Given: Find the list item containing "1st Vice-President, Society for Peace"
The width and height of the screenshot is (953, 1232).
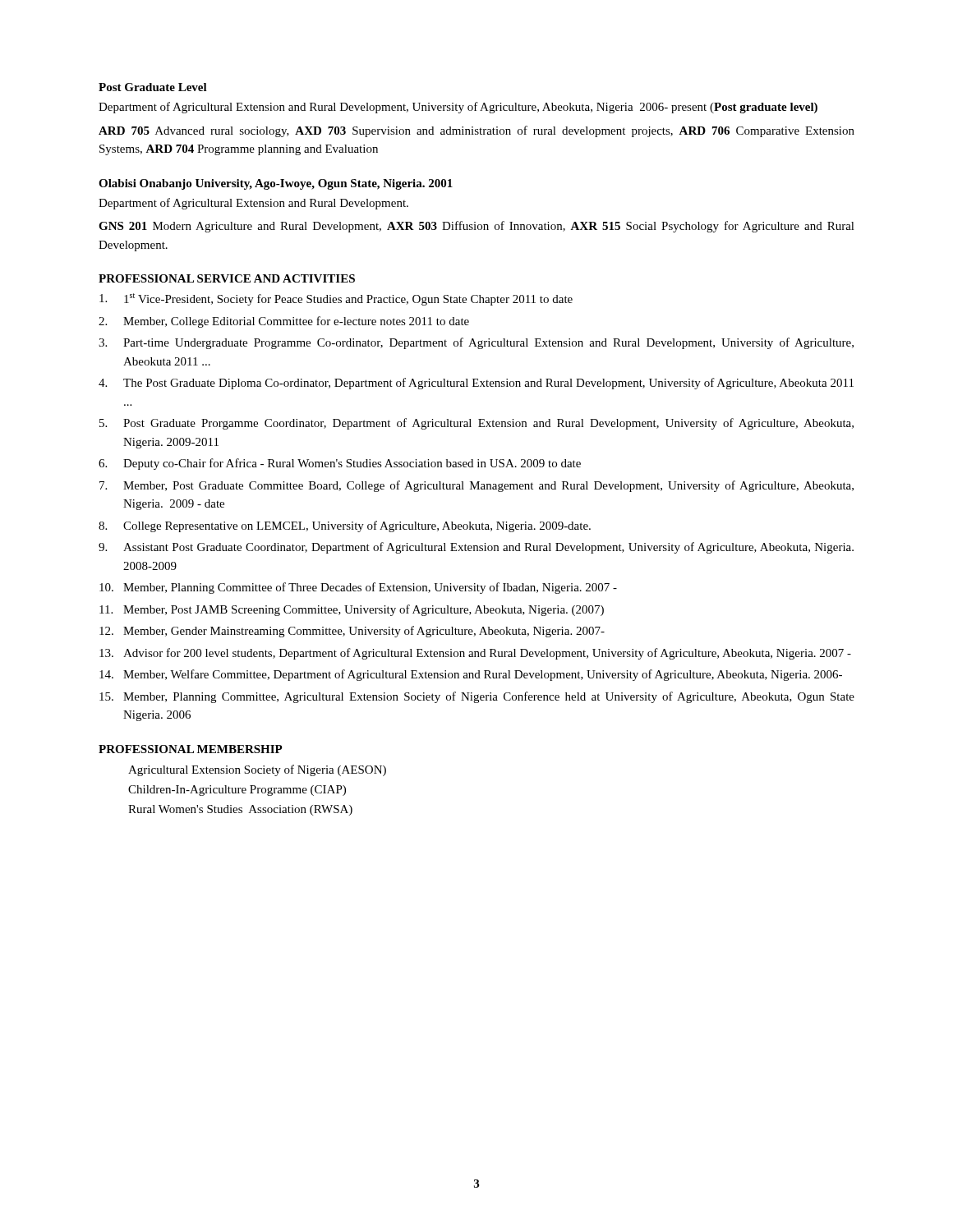Looking at the screenshot, I should coord(476,299).
